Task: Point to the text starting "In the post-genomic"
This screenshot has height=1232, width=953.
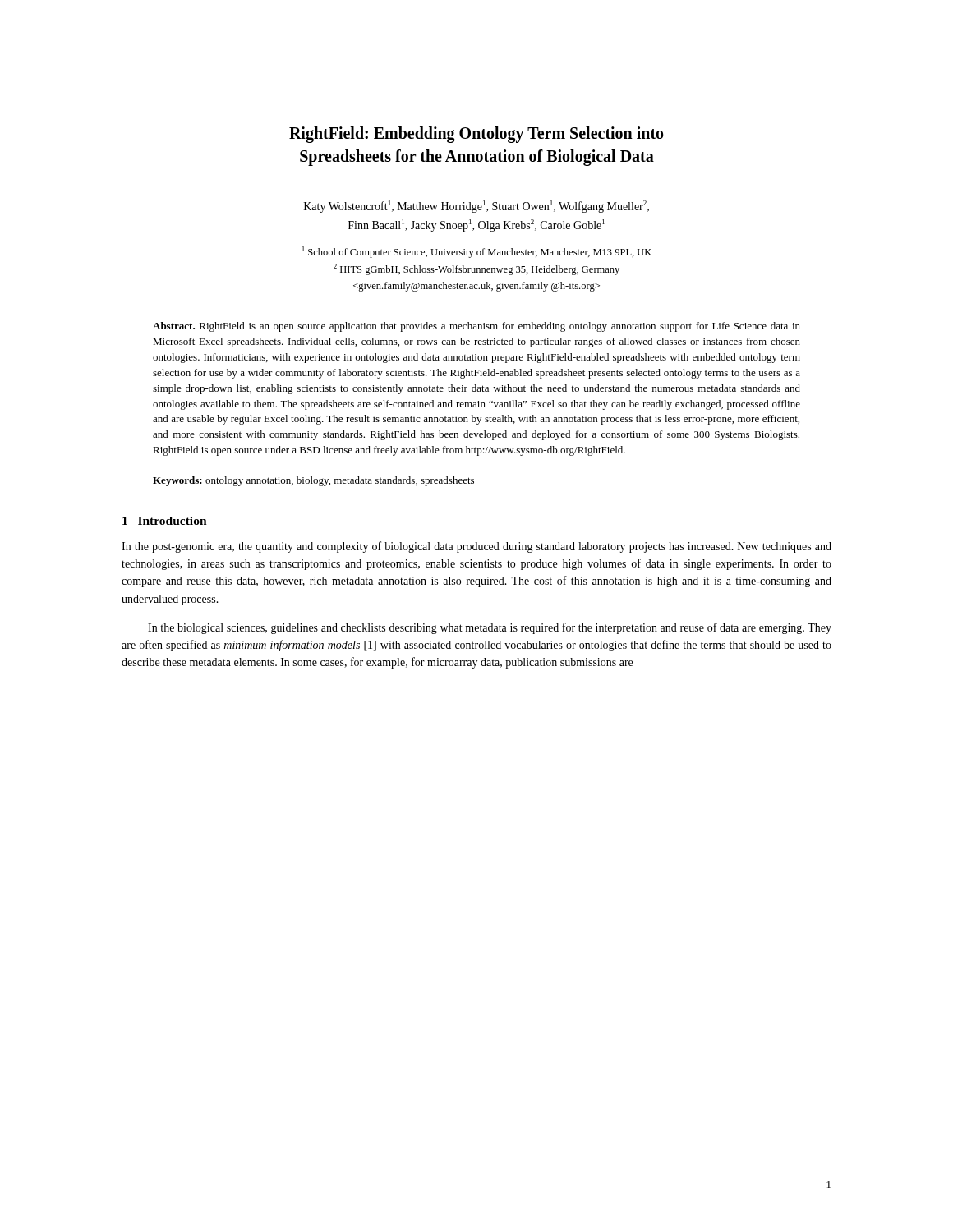Action: pyautogui.click(x=476, y=573)
